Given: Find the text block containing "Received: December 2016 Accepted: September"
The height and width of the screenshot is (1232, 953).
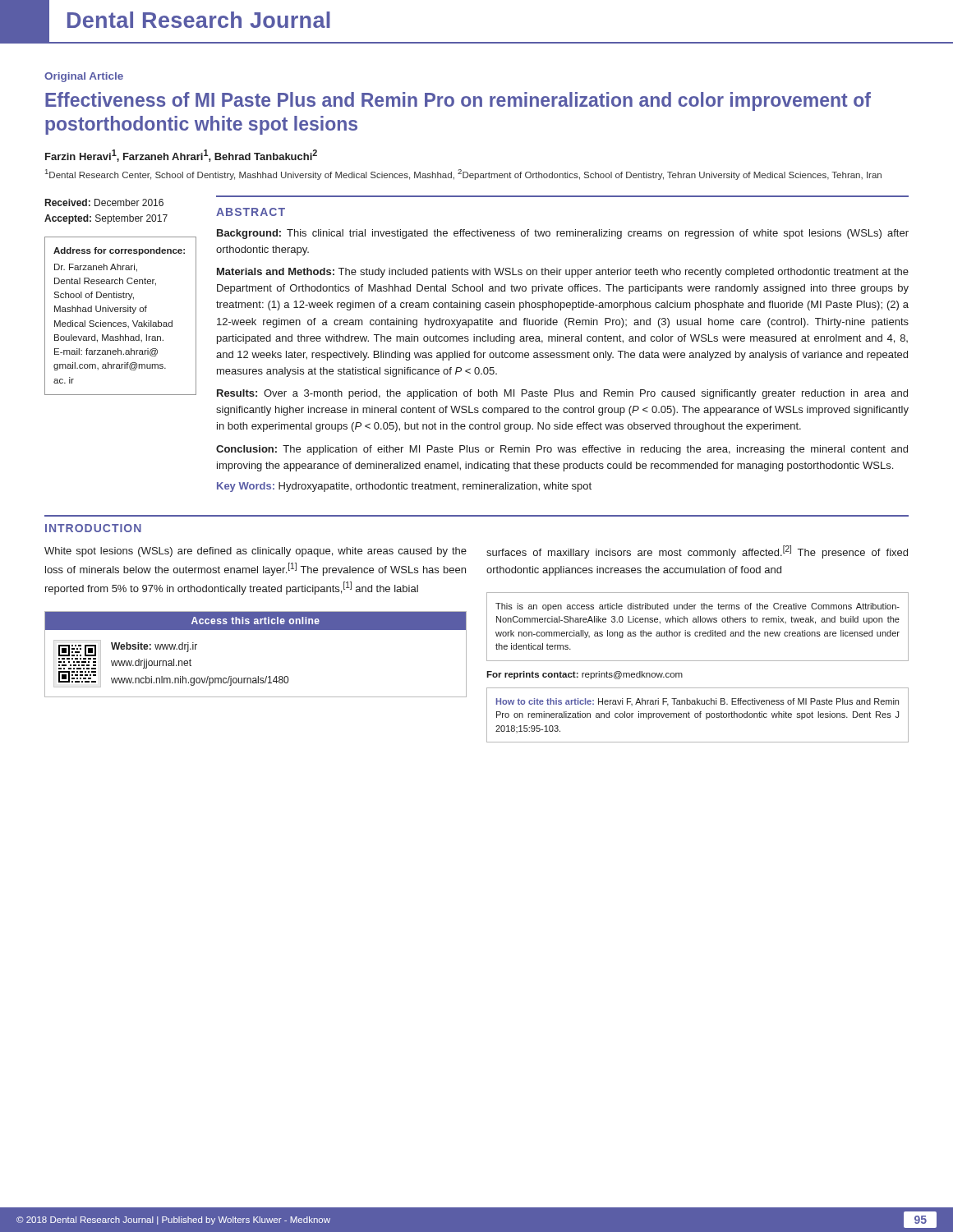Looking at the screenshot, I should point(106,211).
